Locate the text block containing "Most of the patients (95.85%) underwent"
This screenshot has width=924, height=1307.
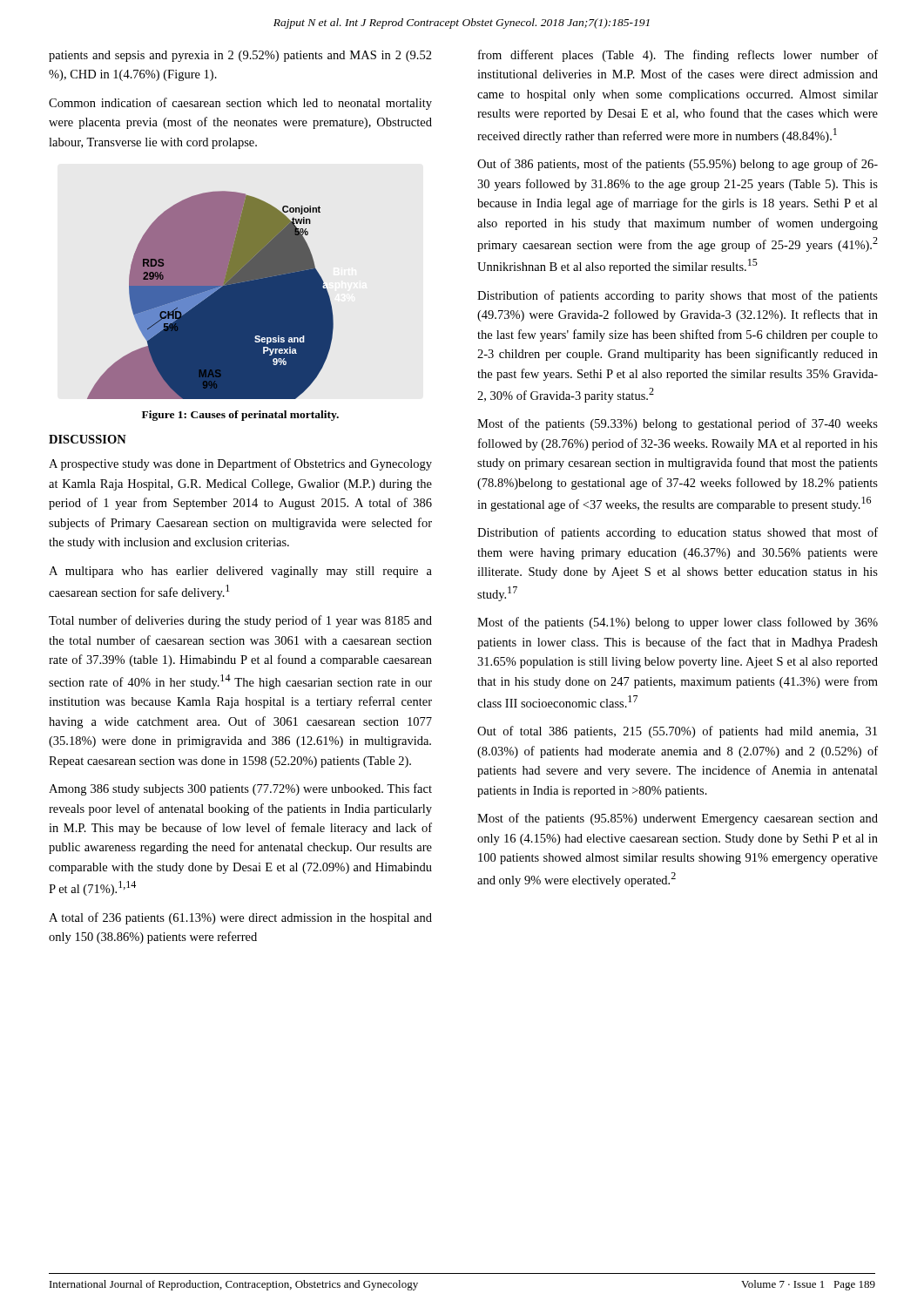click(x=678, y=849)
